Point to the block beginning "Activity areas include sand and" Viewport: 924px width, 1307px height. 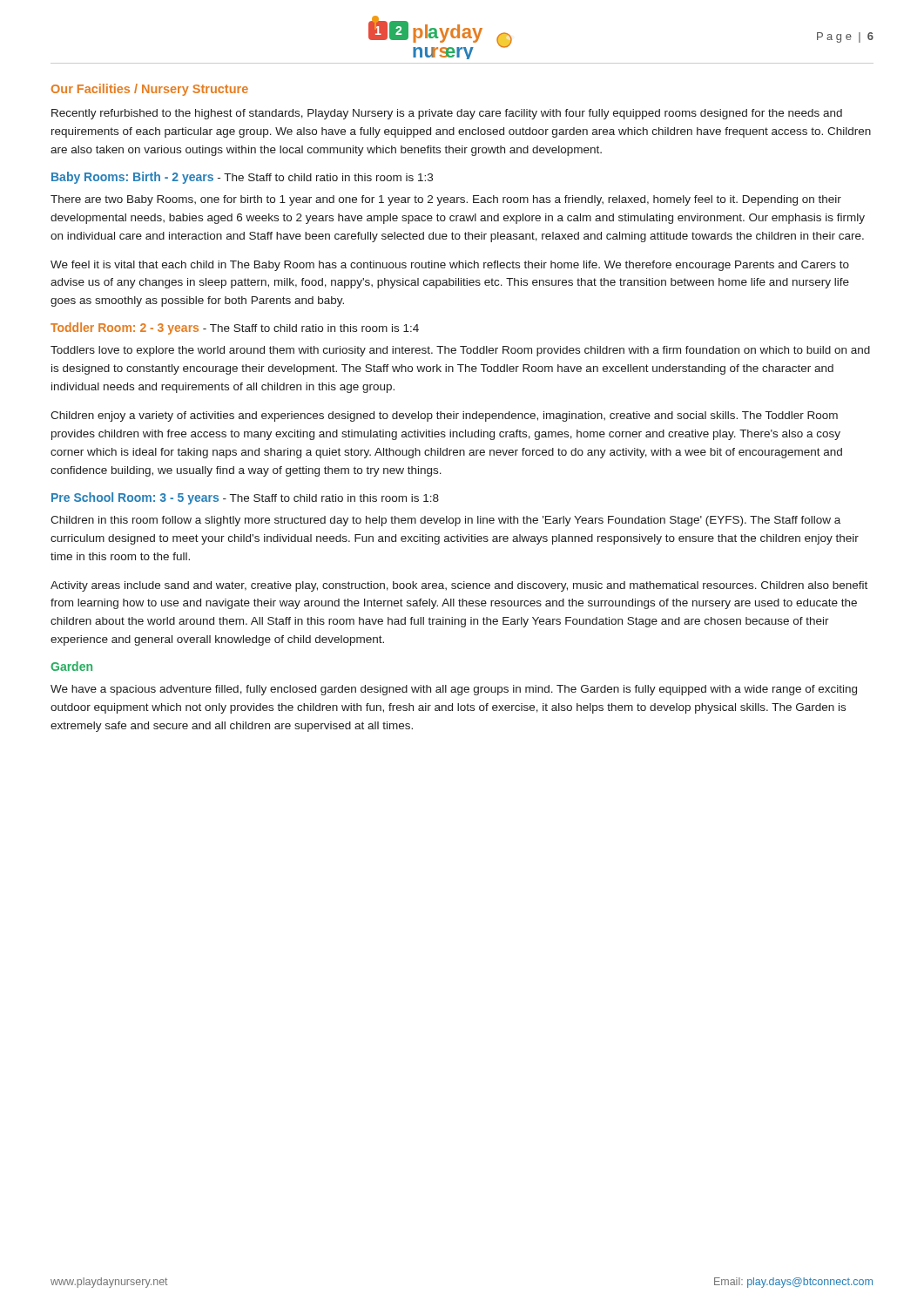459,612
